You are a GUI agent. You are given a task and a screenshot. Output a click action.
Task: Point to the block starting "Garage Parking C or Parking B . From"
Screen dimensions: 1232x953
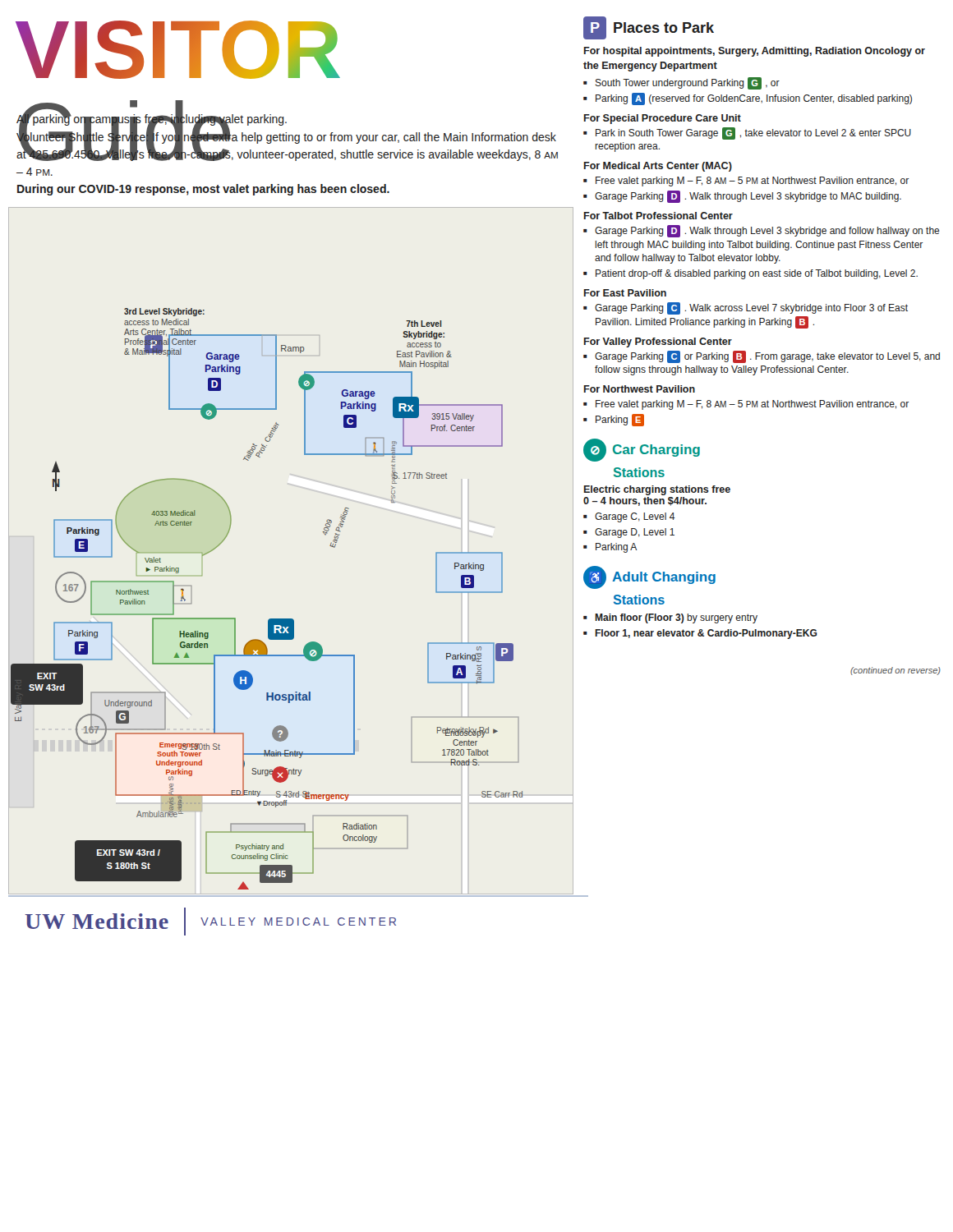(768, 363)
